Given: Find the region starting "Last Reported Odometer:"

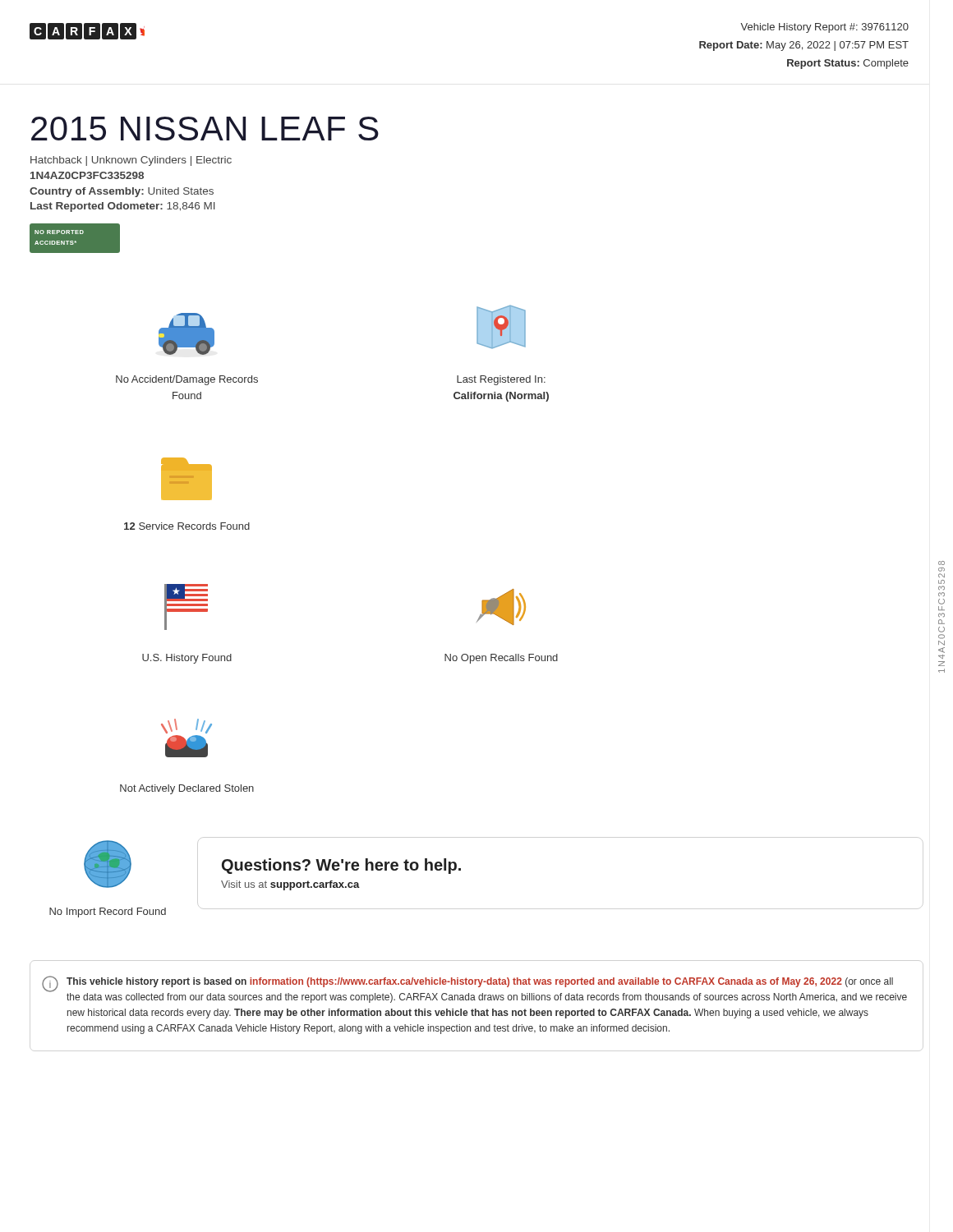Looking at the screenshot, I should coord(123,207).
